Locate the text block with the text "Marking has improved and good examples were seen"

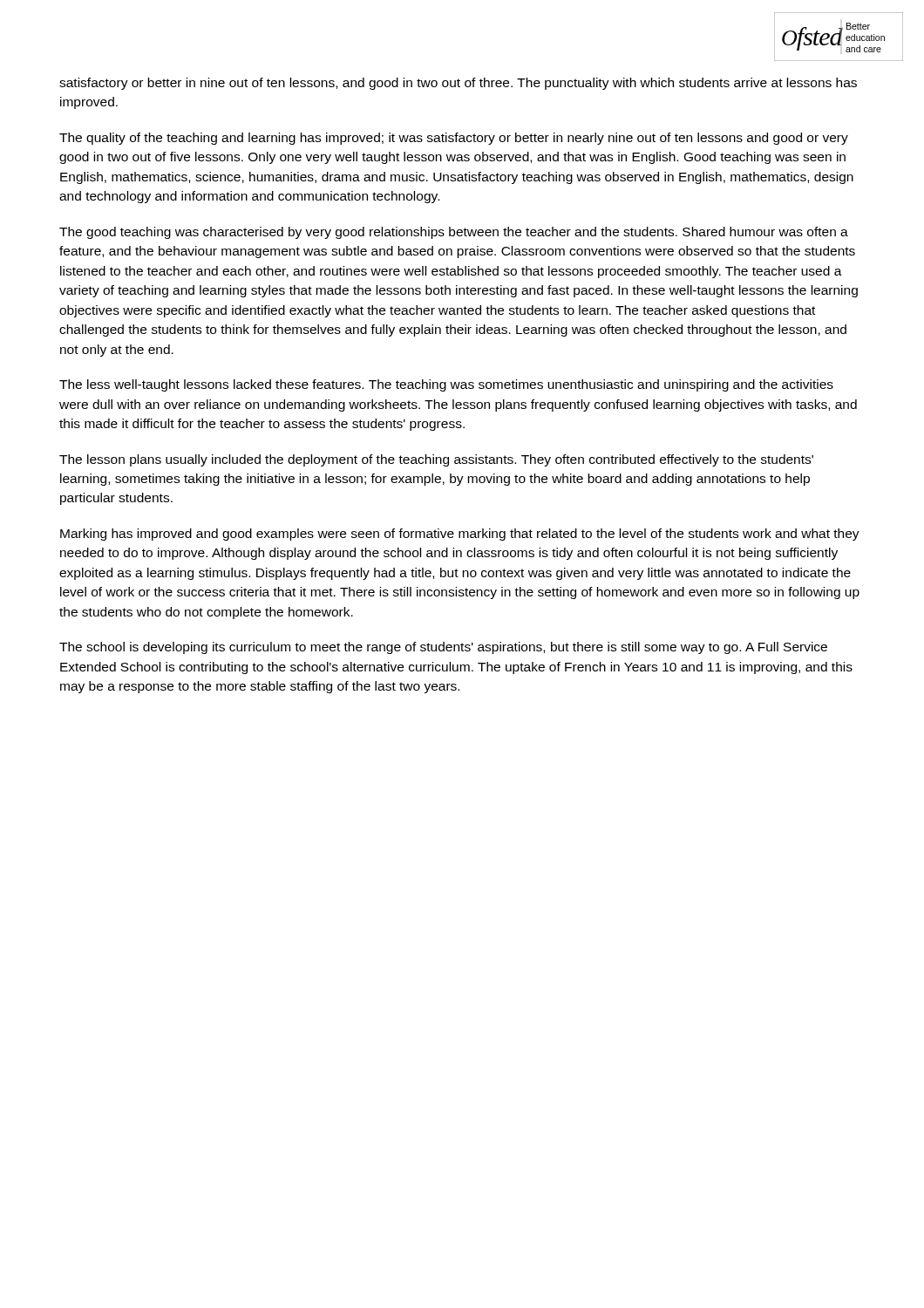pos(459,572)
